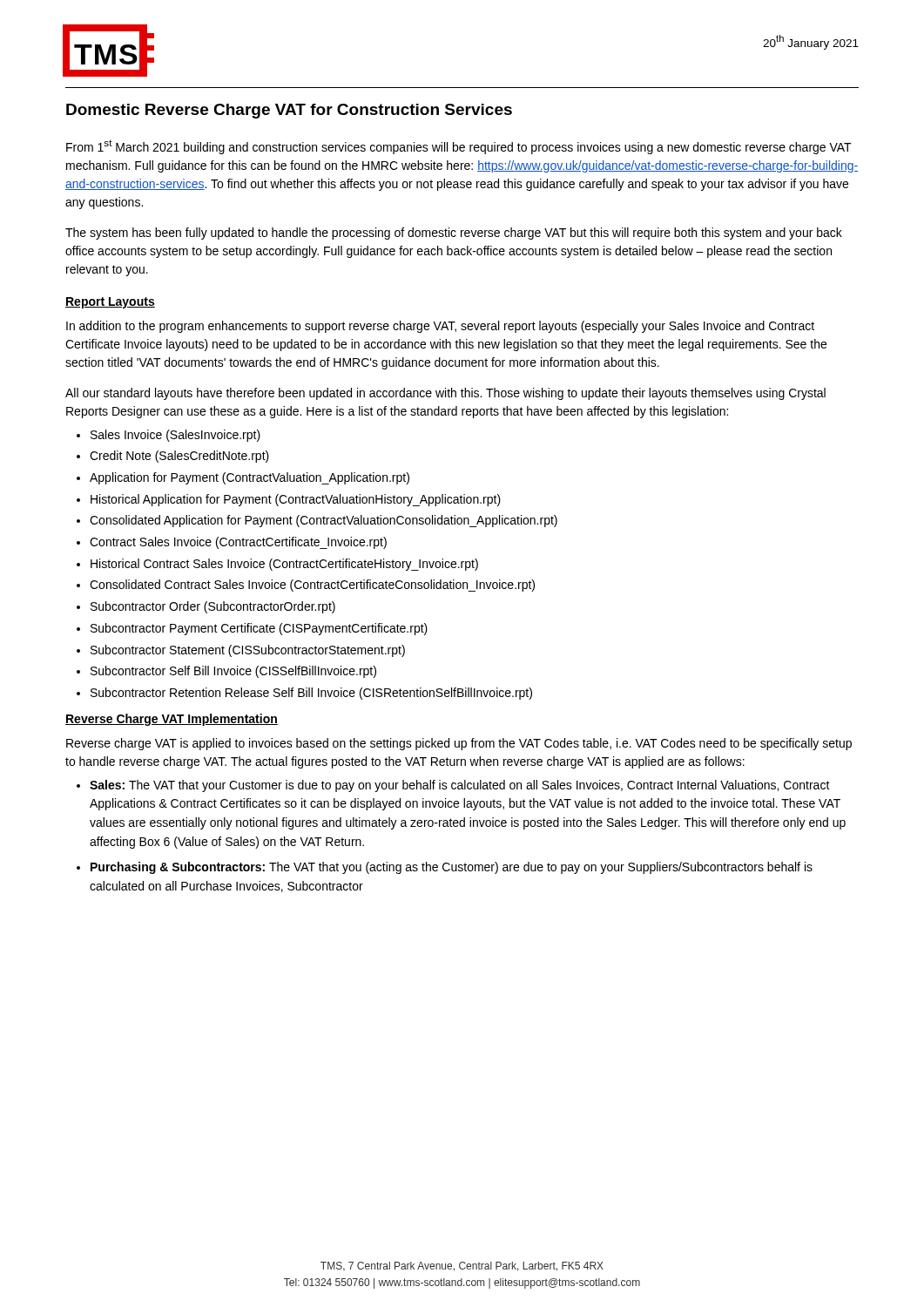Image resolution: width=924 pixels, height=1307 pixels.
Task: Locate the text "Contract Sales Invoice (ContractCertificate_Invoice.rpt)"
Action: click(x=238, y=542)
